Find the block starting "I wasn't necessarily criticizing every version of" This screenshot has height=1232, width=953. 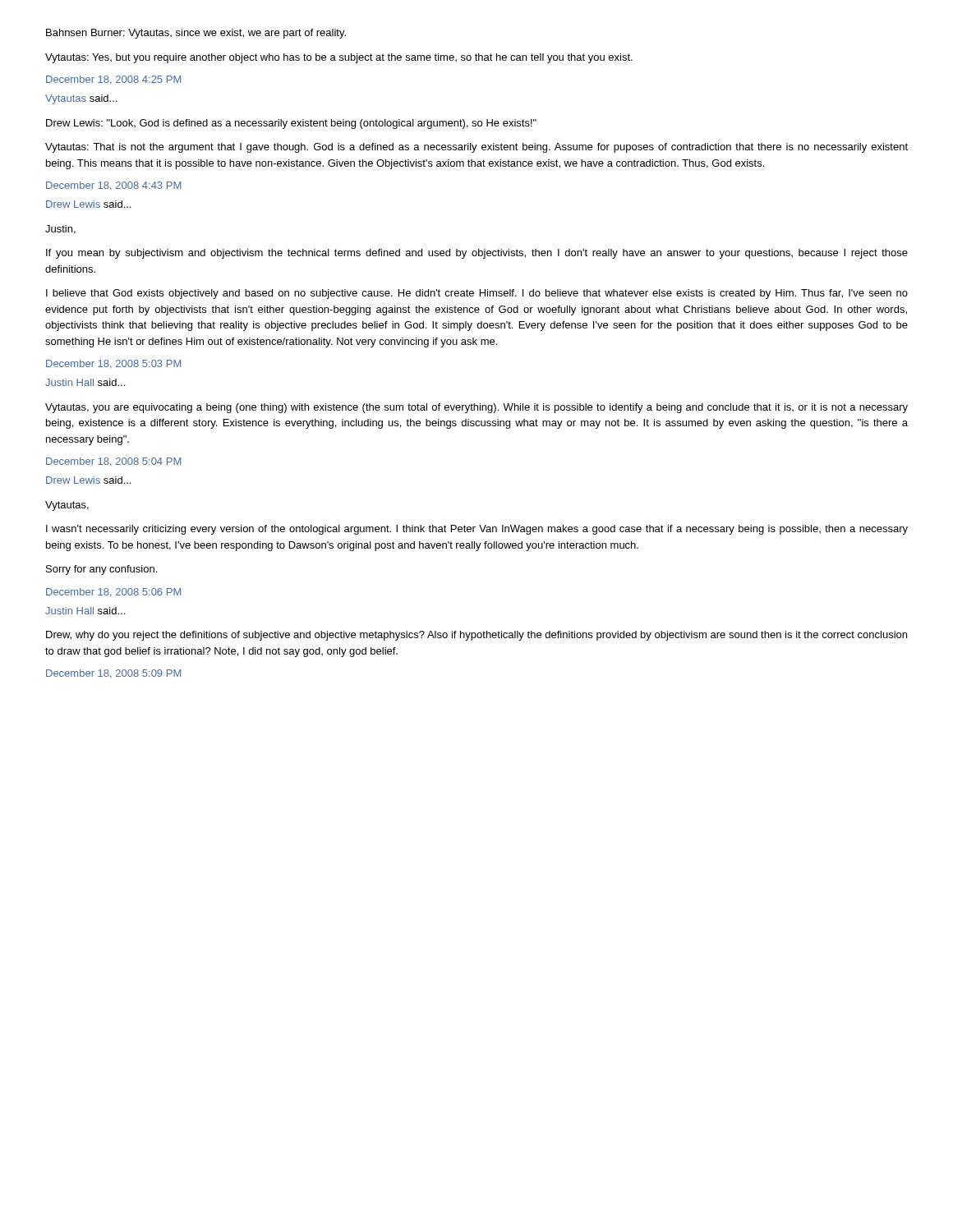click(476, 537)
